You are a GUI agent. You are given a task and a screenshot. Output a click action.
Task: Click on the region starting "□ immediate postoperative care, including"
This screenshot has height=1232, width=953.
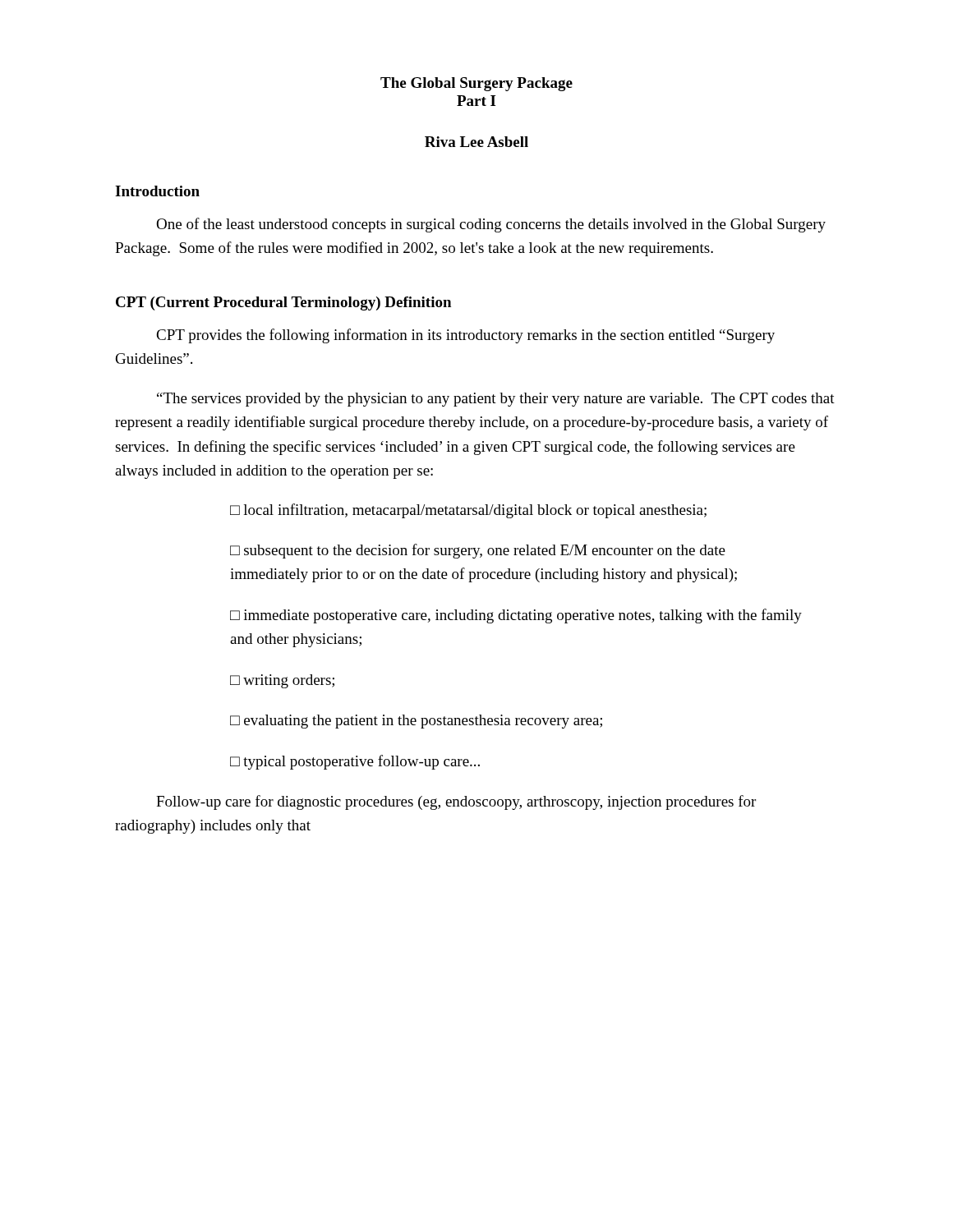point(516,627)
